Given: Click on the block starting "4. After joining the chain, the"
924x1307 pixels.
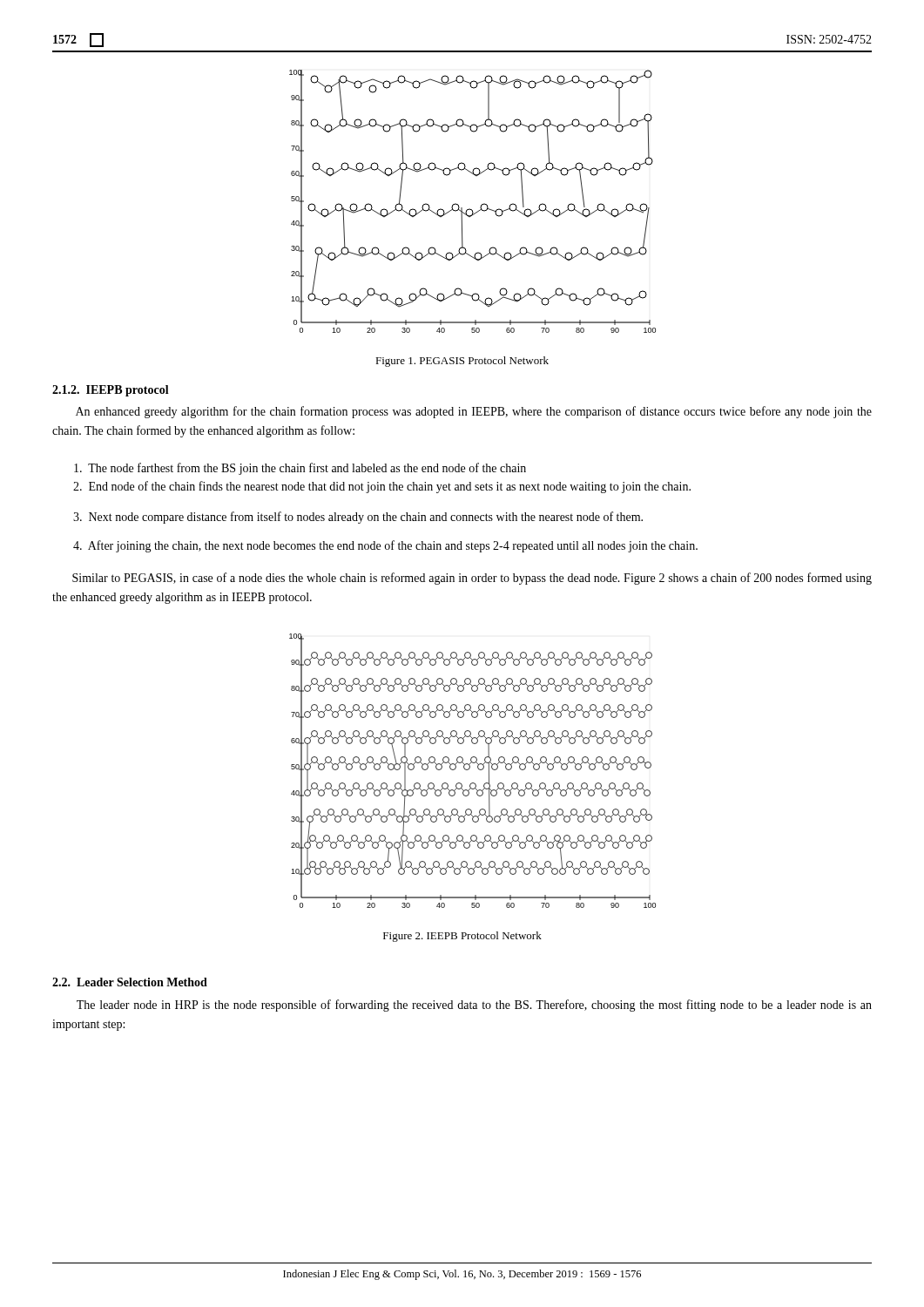Looking at the screenshot, I should [x=386, y=546].
